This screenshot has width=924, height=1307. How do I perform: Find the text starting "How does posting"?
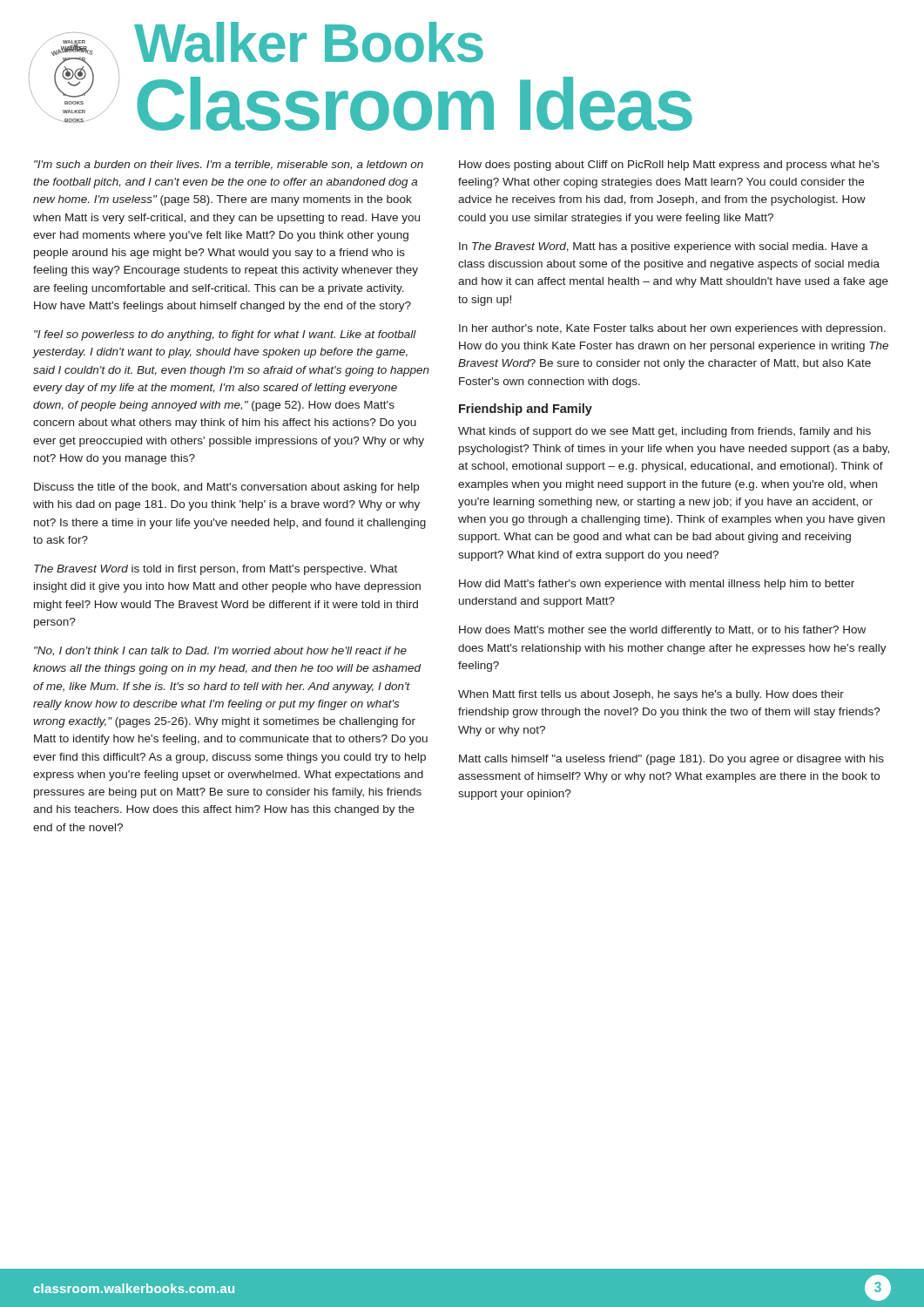pos(669,190)
